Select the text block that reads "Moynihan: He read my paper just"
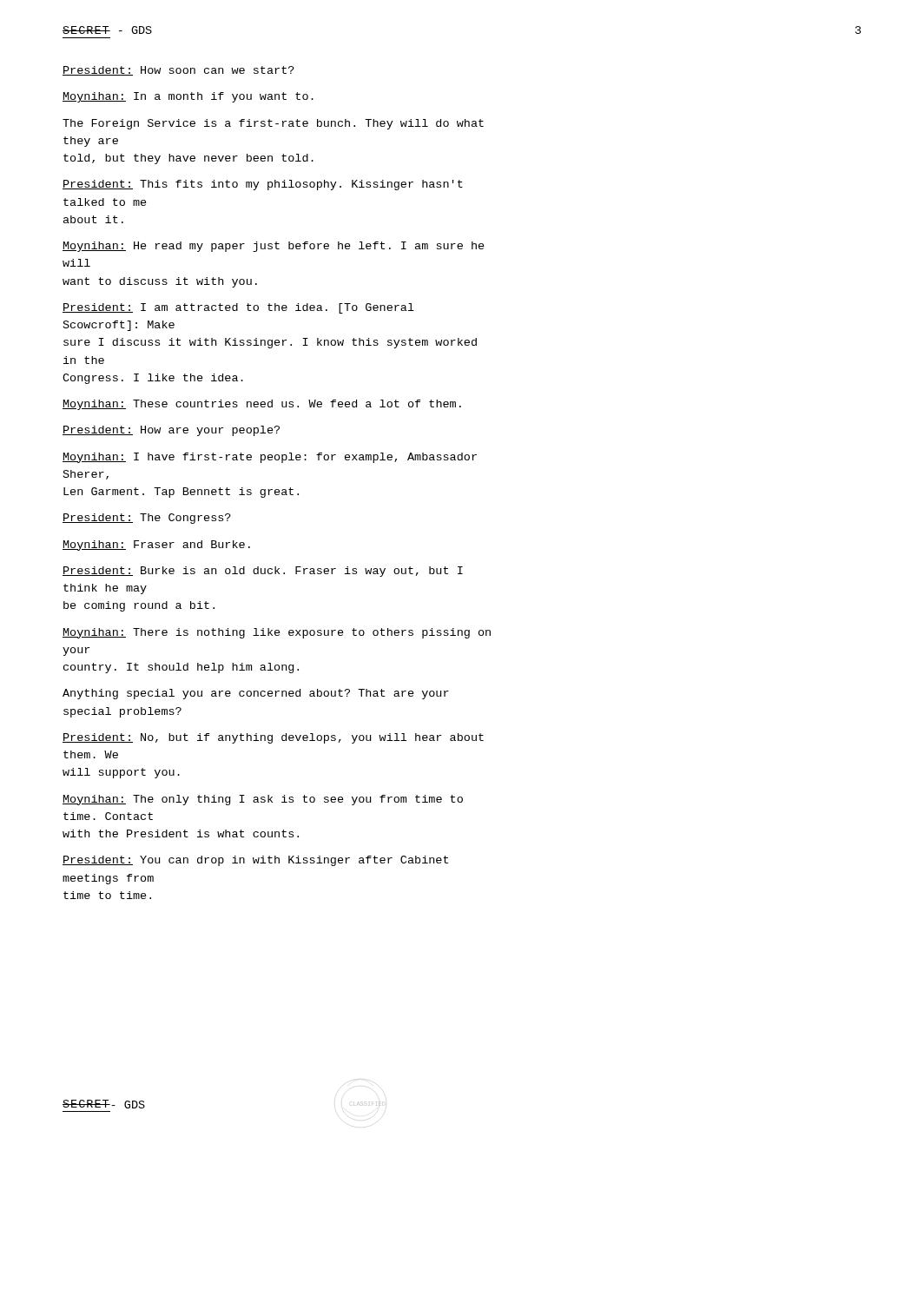The height and width of the screenshot is (1303, 924). click(274, 247)
